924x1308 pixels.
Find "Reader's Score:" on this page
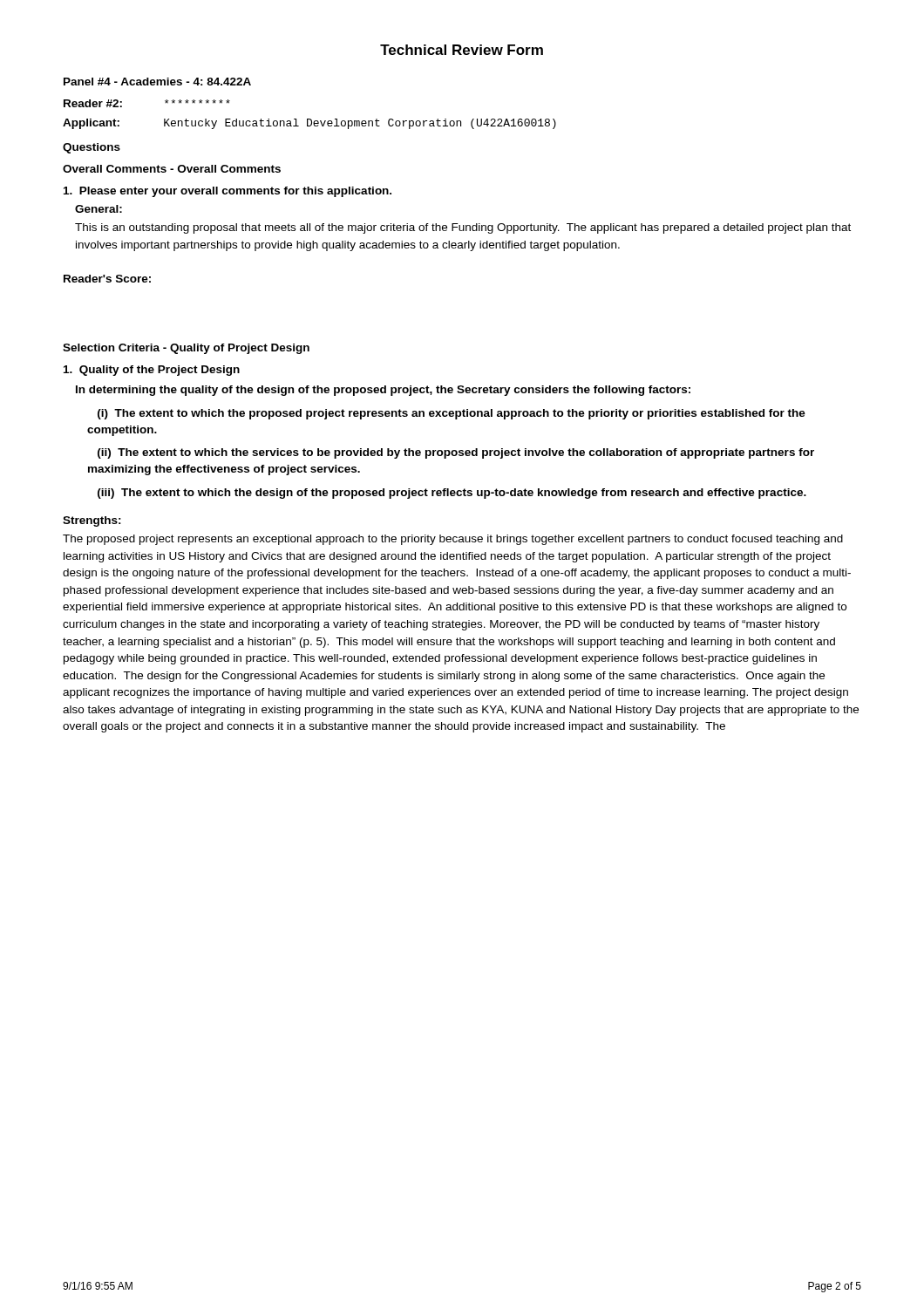tap(107, 279)
